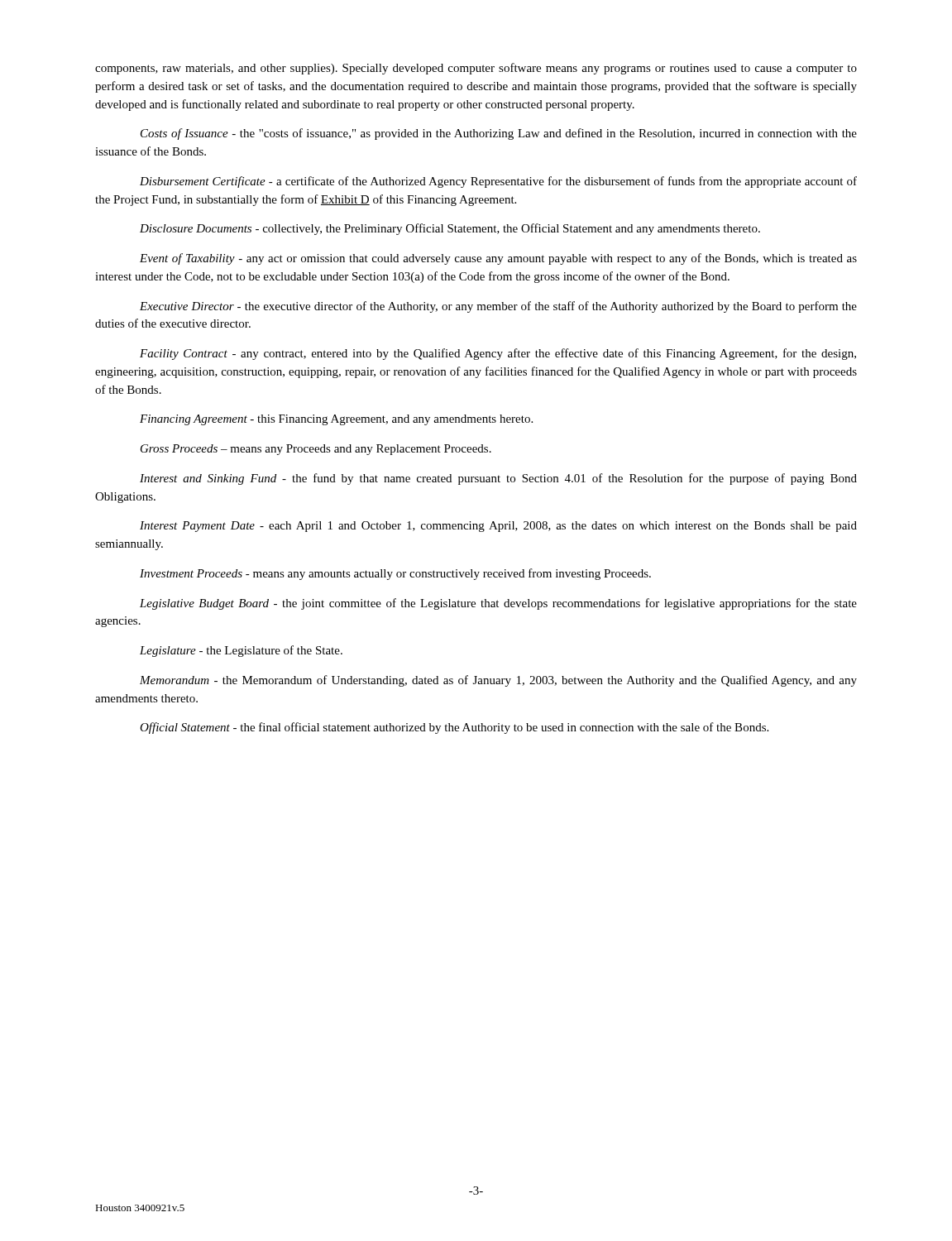
Task: Find the text block containing "Legislative Budget Board - the joint committee"
Action: click(476, 612)
